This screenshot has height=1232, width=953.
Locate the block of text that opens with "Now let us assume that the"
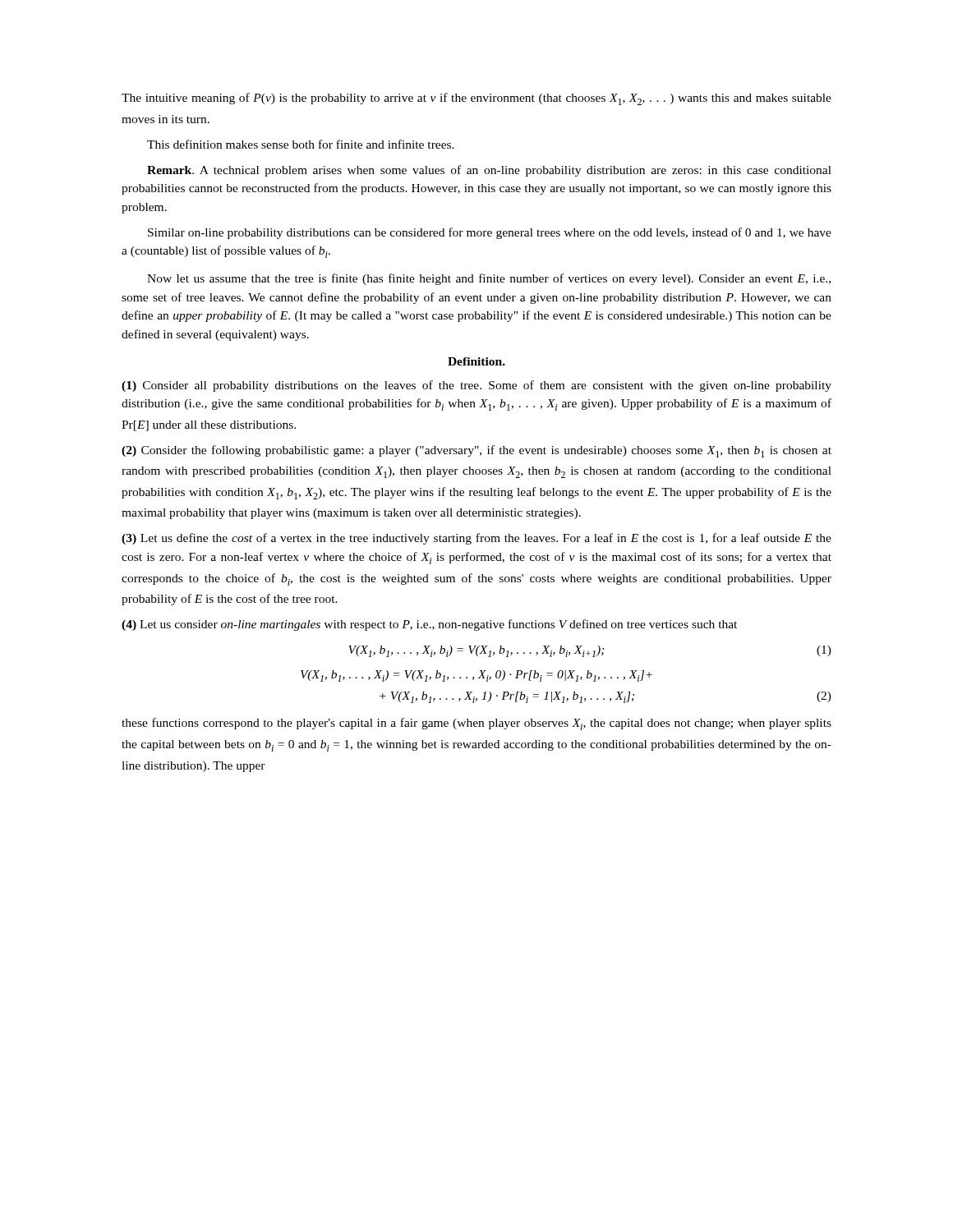click(476, 306)
